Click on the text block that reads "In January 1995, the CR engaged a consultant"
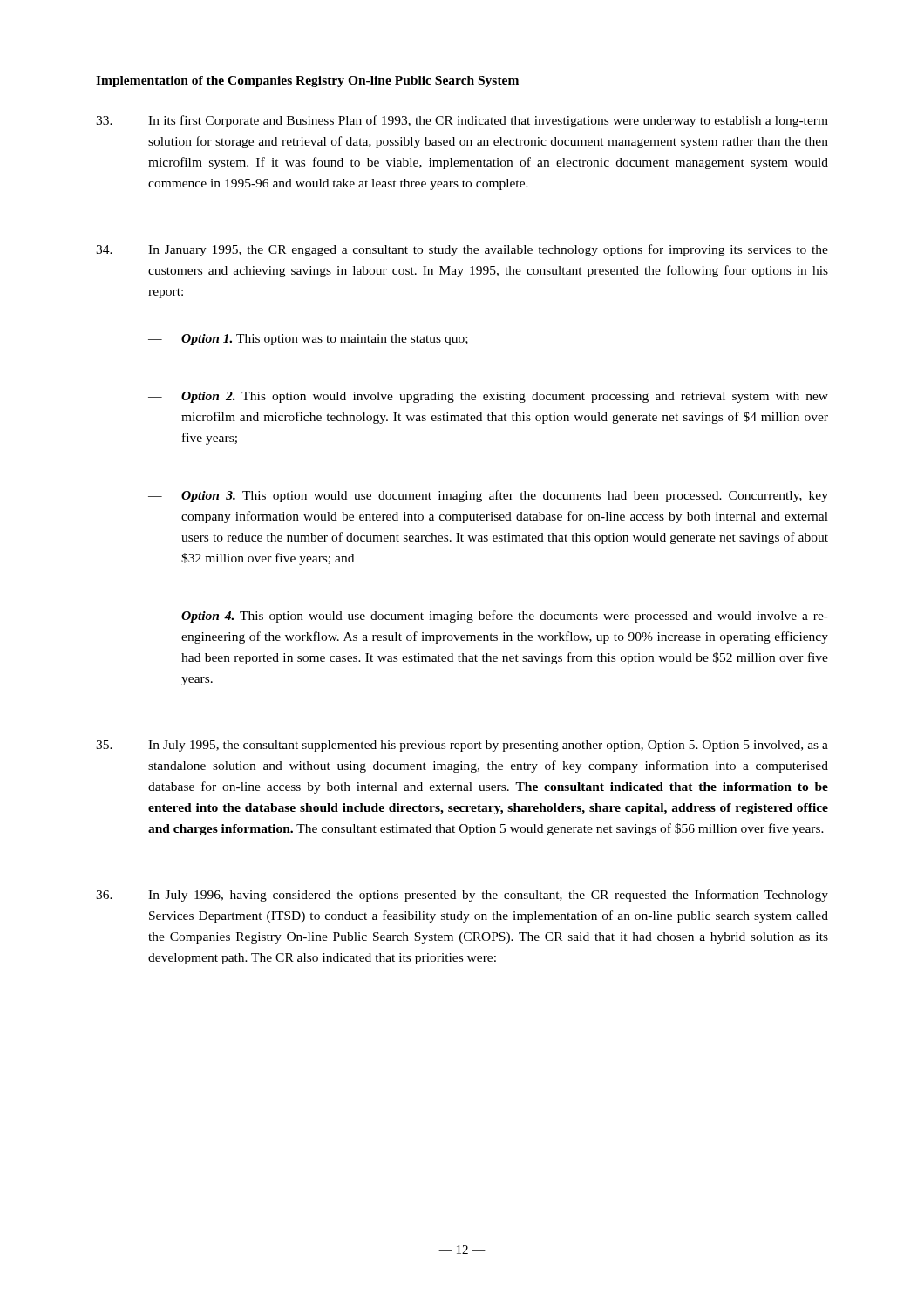Viewport: 924px width, 1308px height. click(462, 270)
